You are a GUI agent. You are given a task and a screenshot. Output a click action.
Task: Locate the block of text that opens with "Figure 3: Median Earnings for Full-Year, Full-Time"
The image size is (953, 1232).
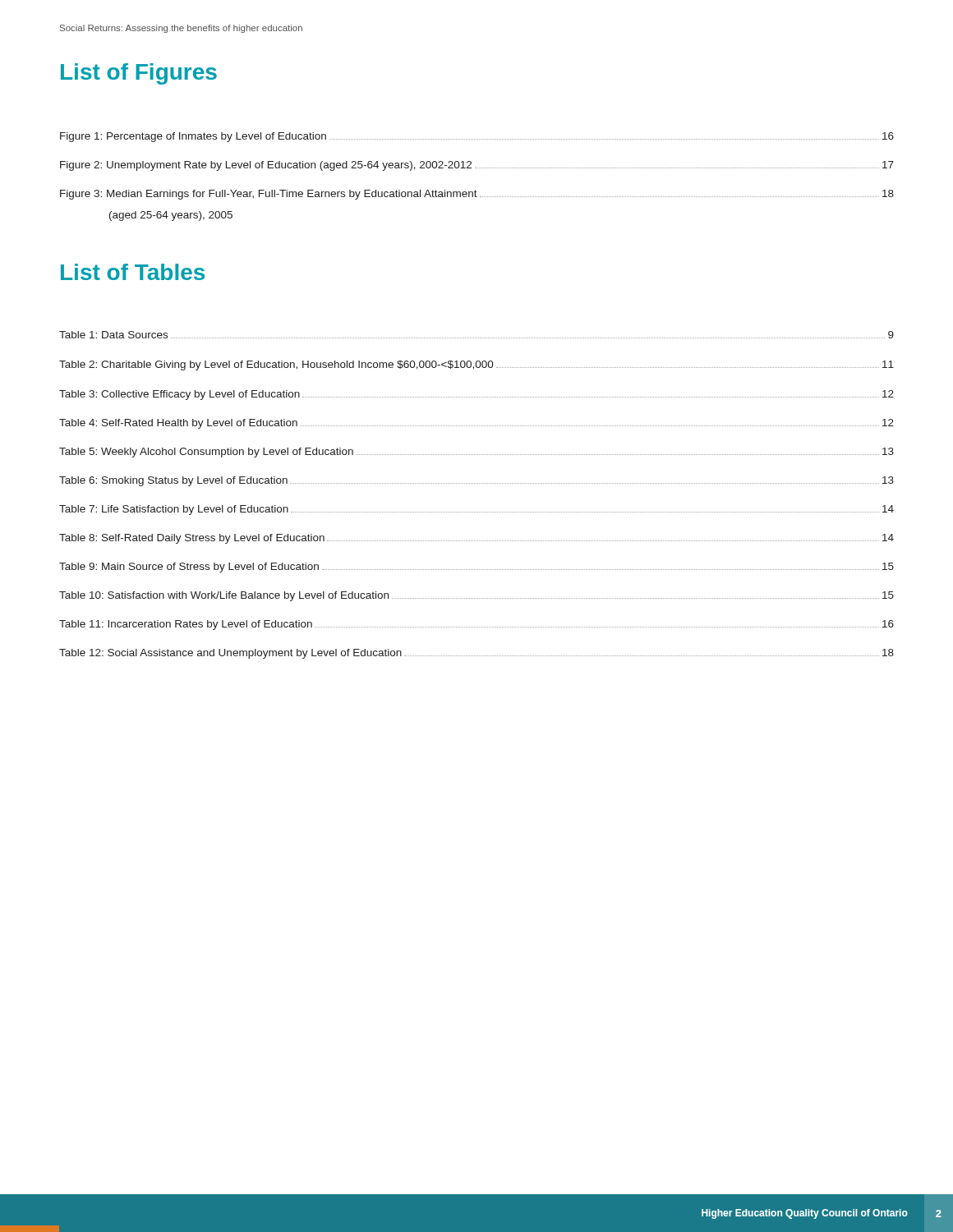tap(476, 193)
